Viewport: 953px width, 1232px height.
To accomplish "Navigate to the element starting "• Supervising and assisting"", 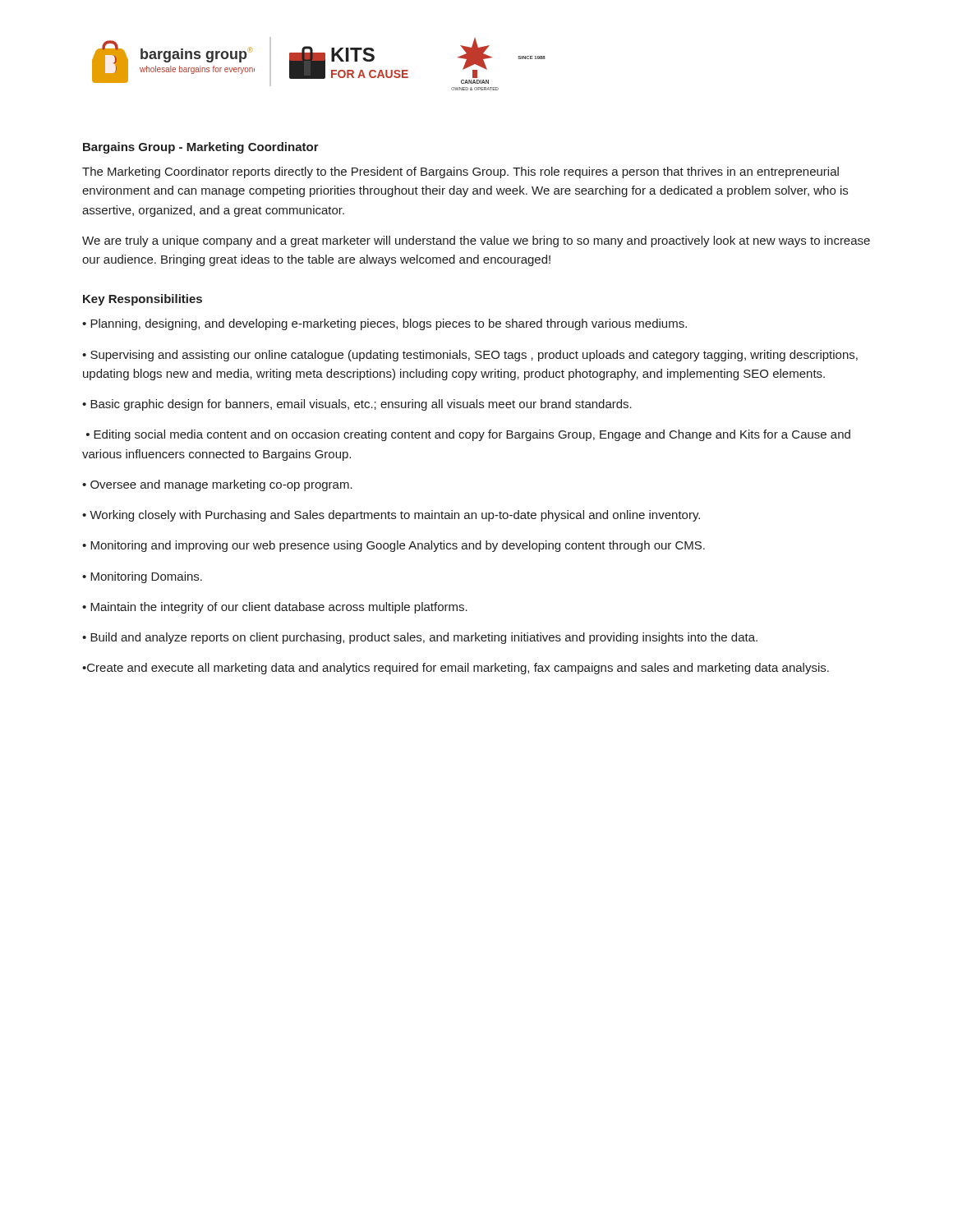I will (470, 364).
